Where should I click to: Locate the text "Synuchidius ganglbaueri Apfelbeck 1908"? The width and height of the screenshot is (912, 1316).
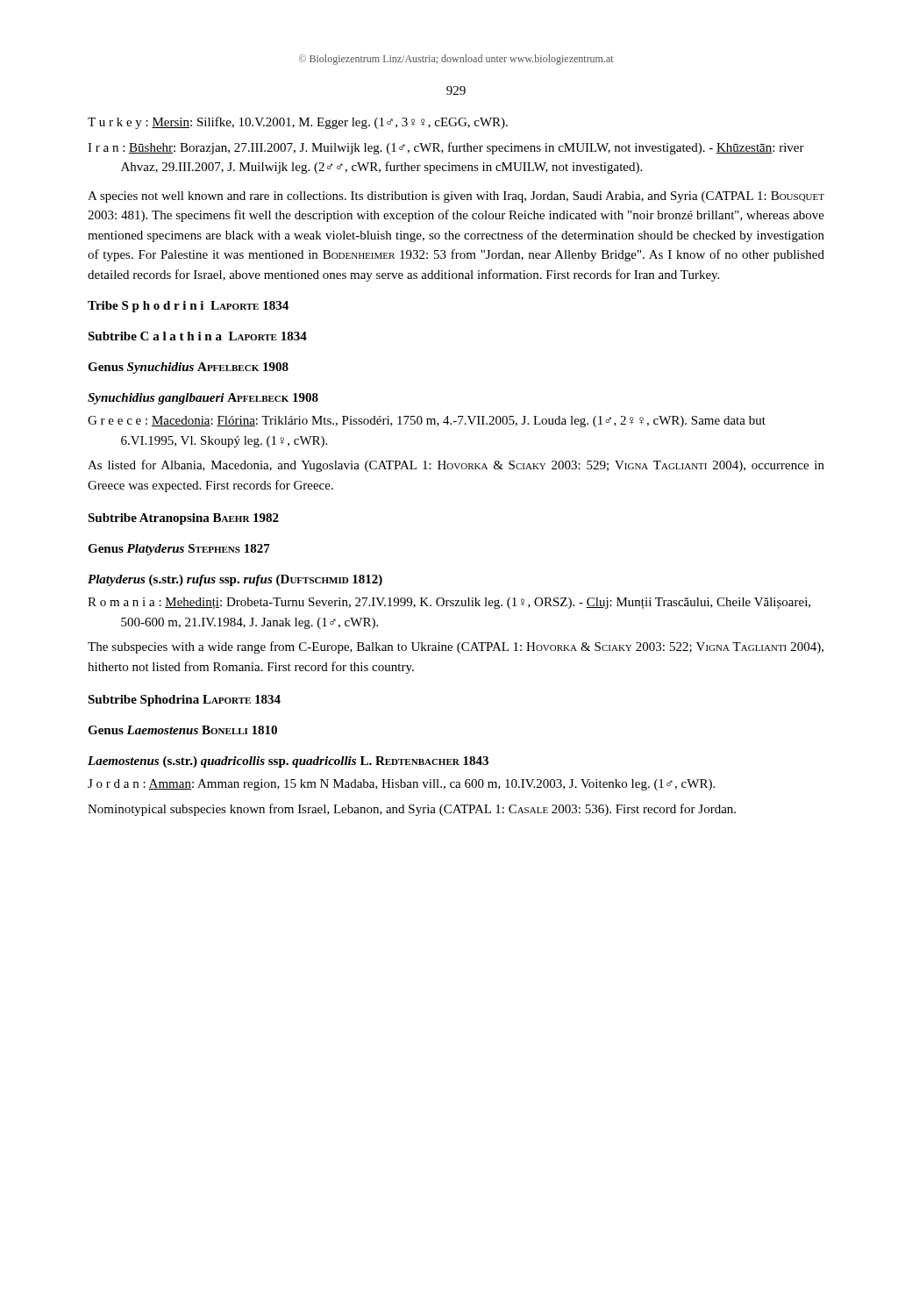(203, 397)
